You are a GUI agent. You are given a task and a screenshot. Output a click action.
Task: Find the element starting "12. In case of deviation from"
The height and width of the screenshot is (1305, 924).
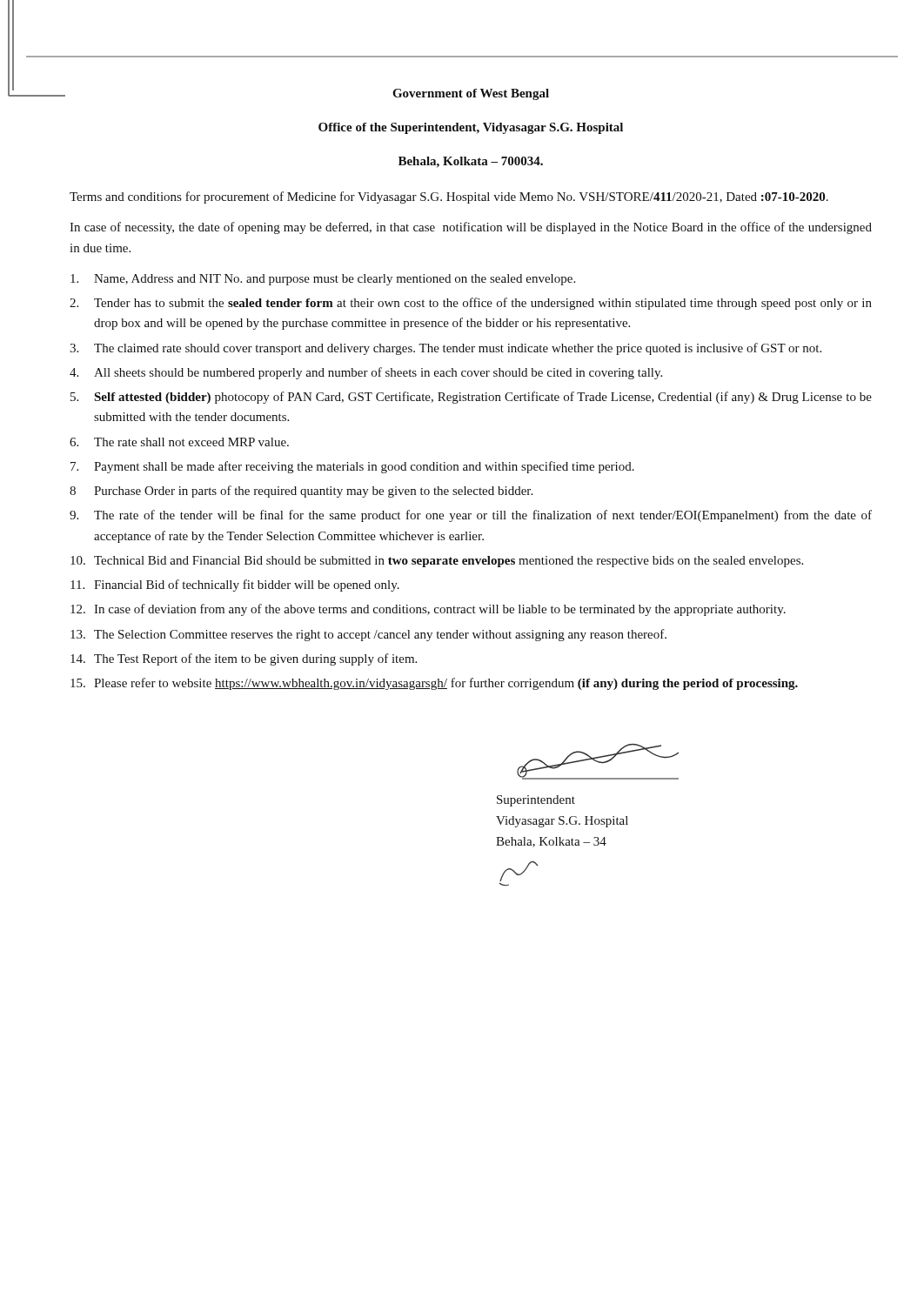(x=471, y=610)
